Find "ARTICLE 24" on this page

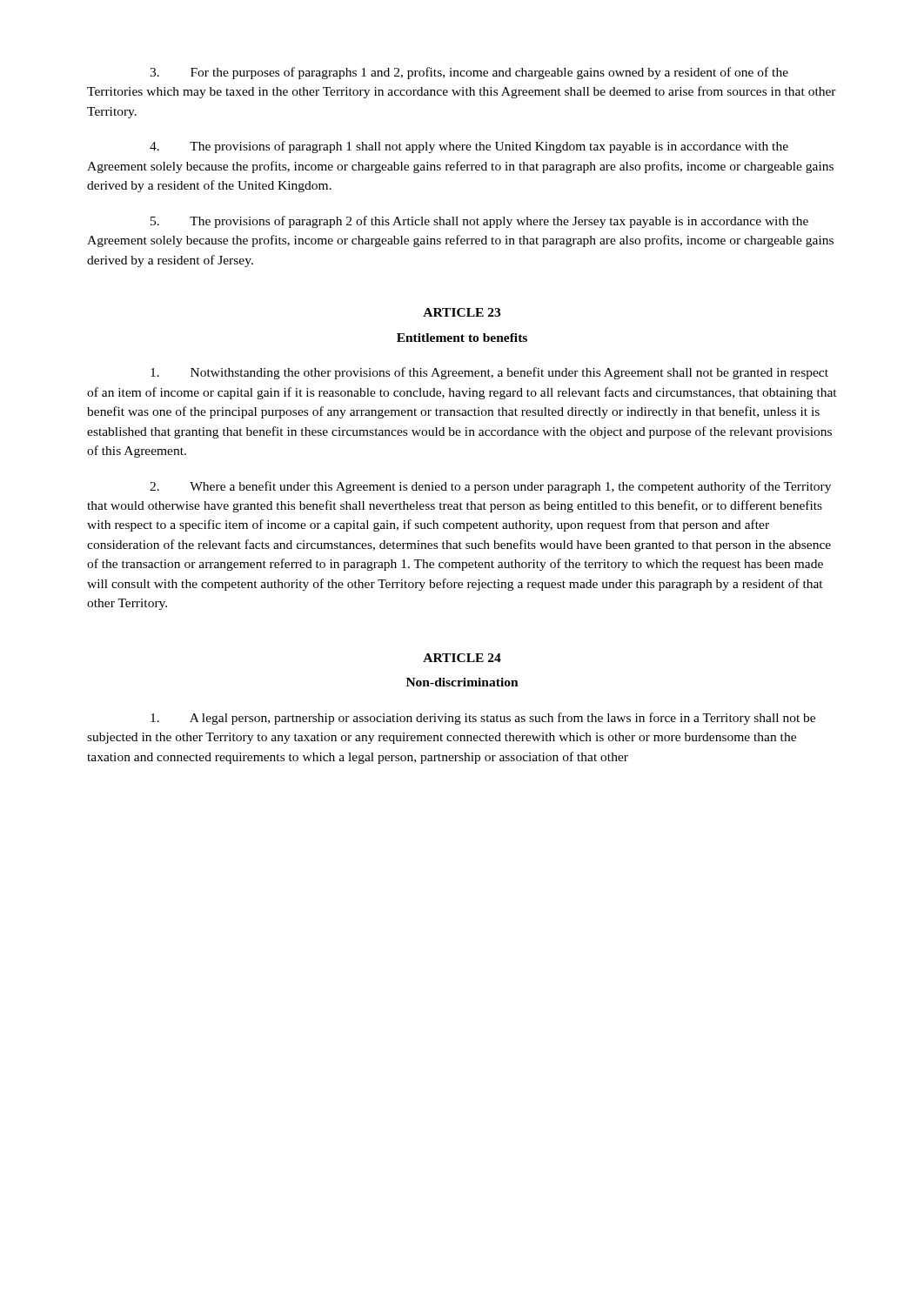[x=462, y=657]
